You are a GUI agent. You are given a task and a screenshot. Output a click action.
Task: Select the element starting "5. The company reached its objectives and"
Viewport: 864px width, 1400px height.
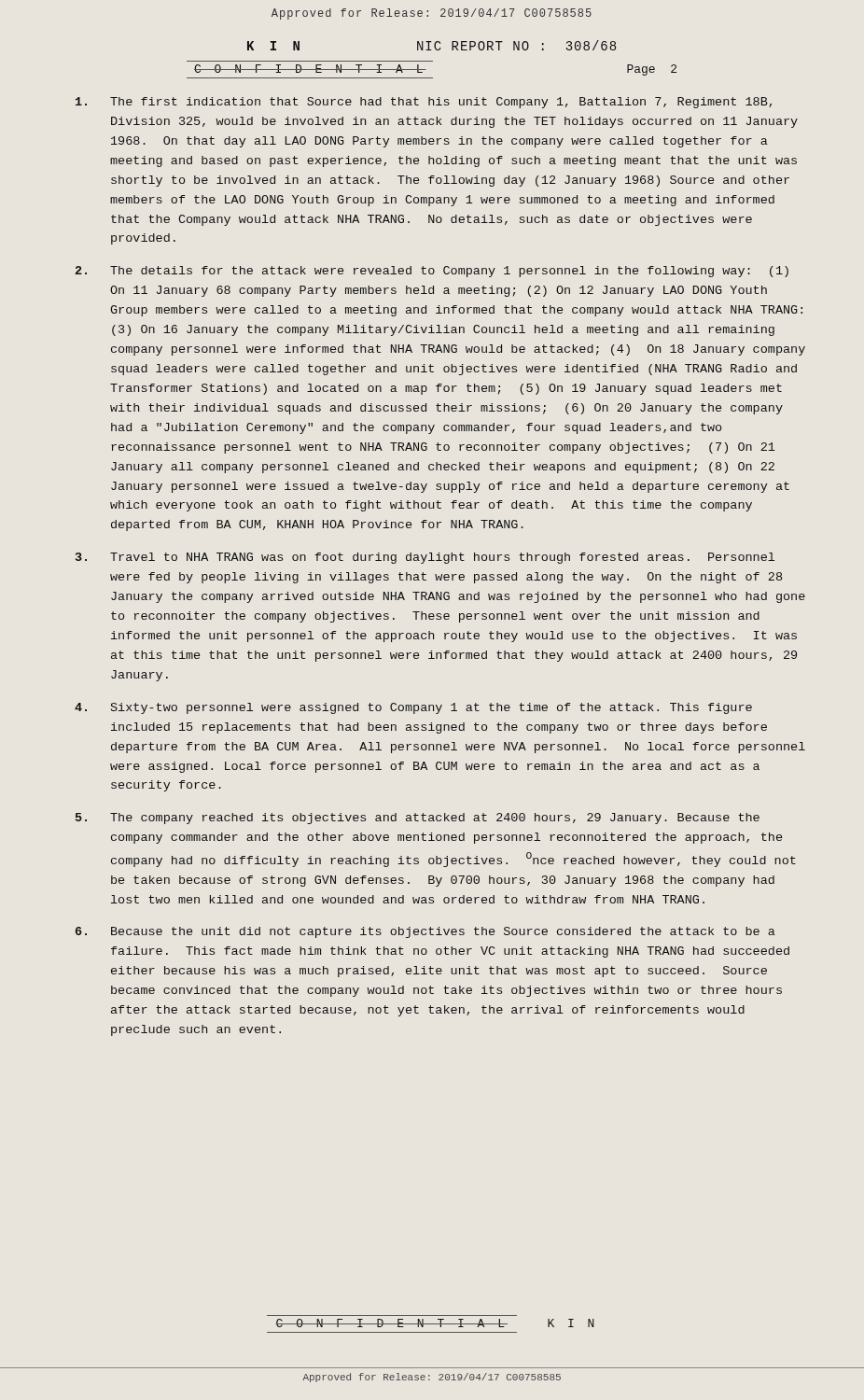(444, 860)
